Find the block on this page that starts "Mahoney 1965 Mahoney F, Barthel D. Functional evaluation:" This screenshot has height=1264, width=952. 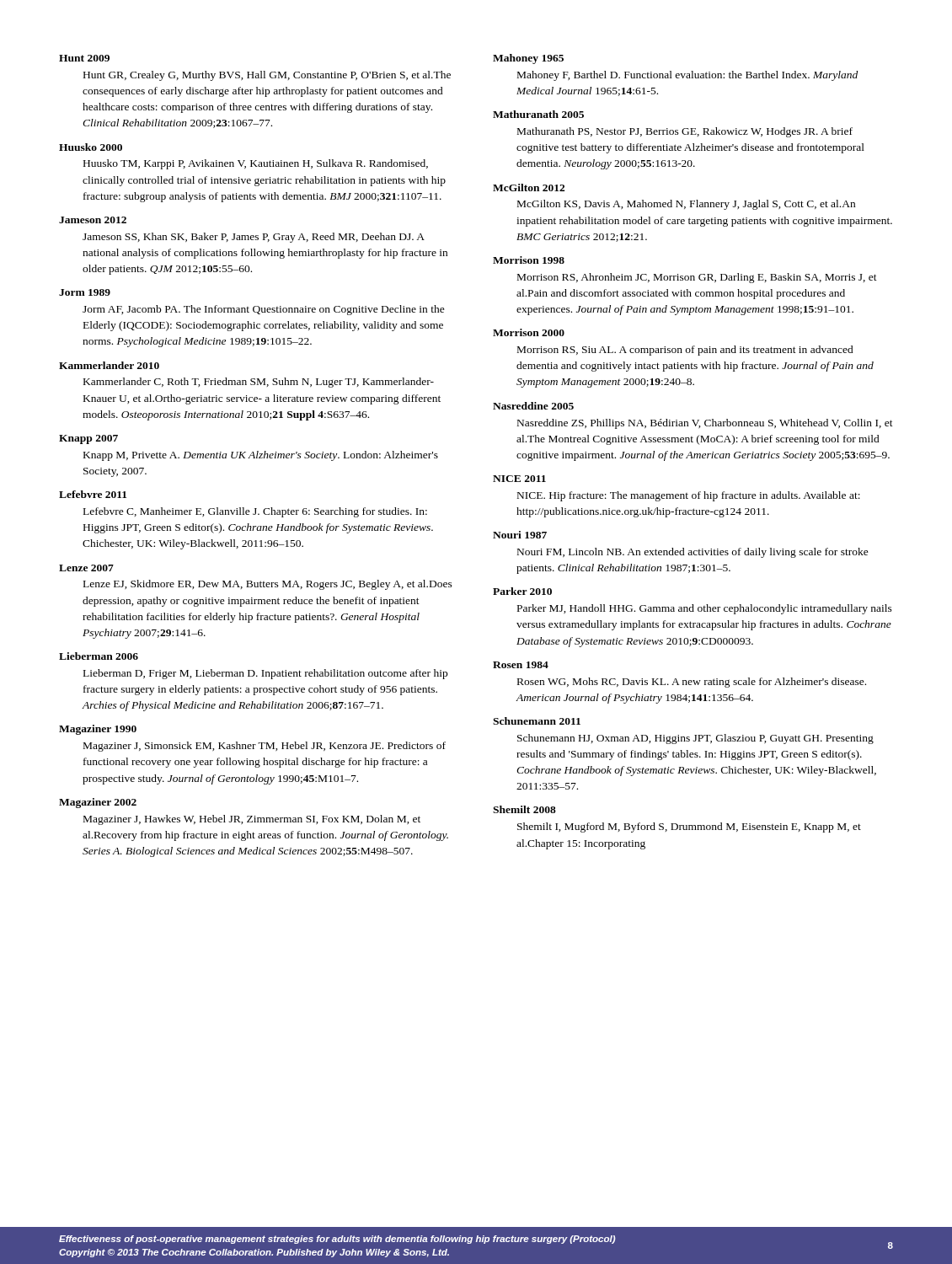(x=693, y=75)
